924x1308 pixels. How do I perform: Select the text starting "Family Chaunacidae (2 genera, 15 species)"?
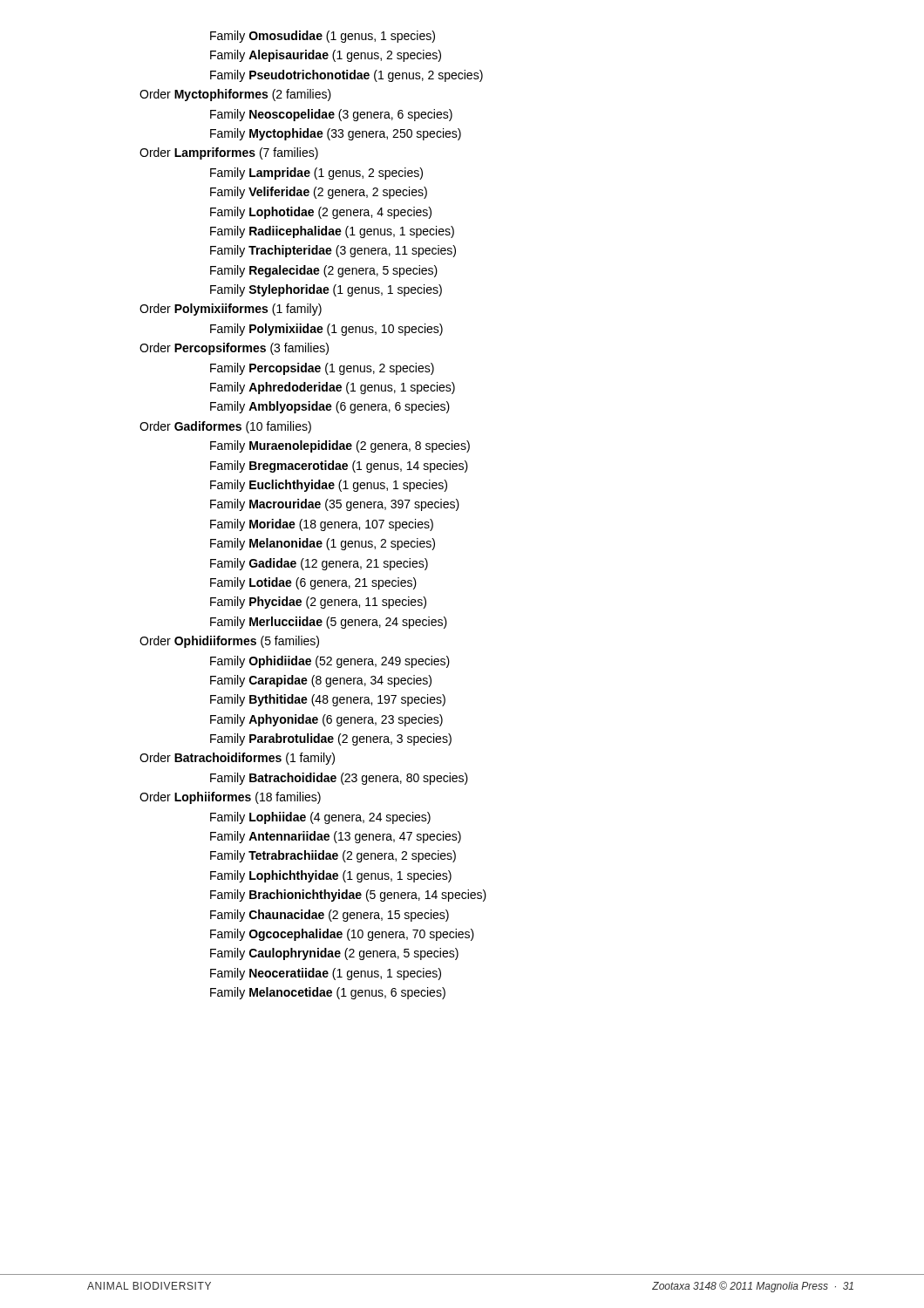click(x=329, y=914)
